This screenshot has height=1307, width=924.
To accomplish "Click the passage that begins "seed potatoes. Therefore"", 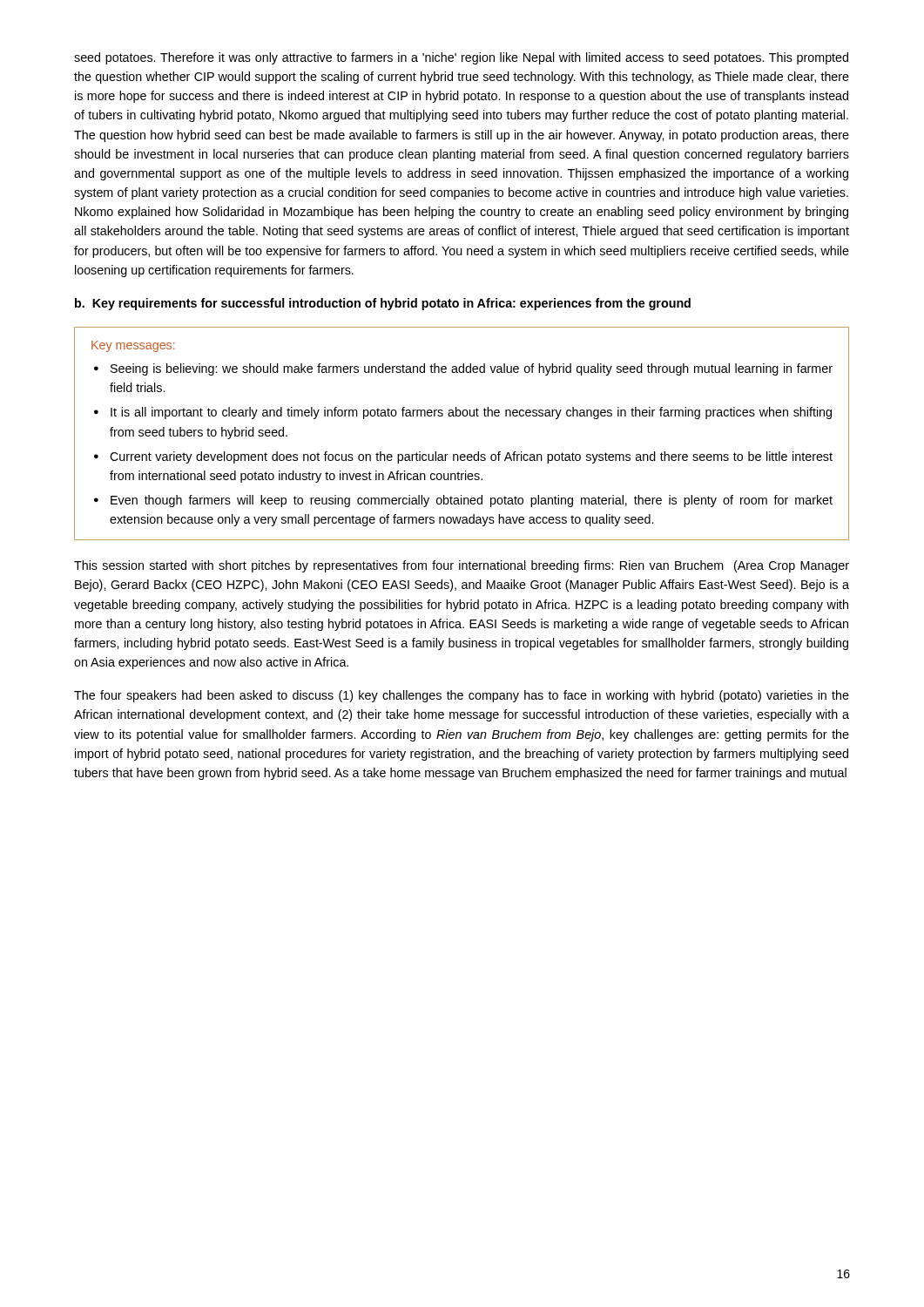I will click(x=462, y=164).
